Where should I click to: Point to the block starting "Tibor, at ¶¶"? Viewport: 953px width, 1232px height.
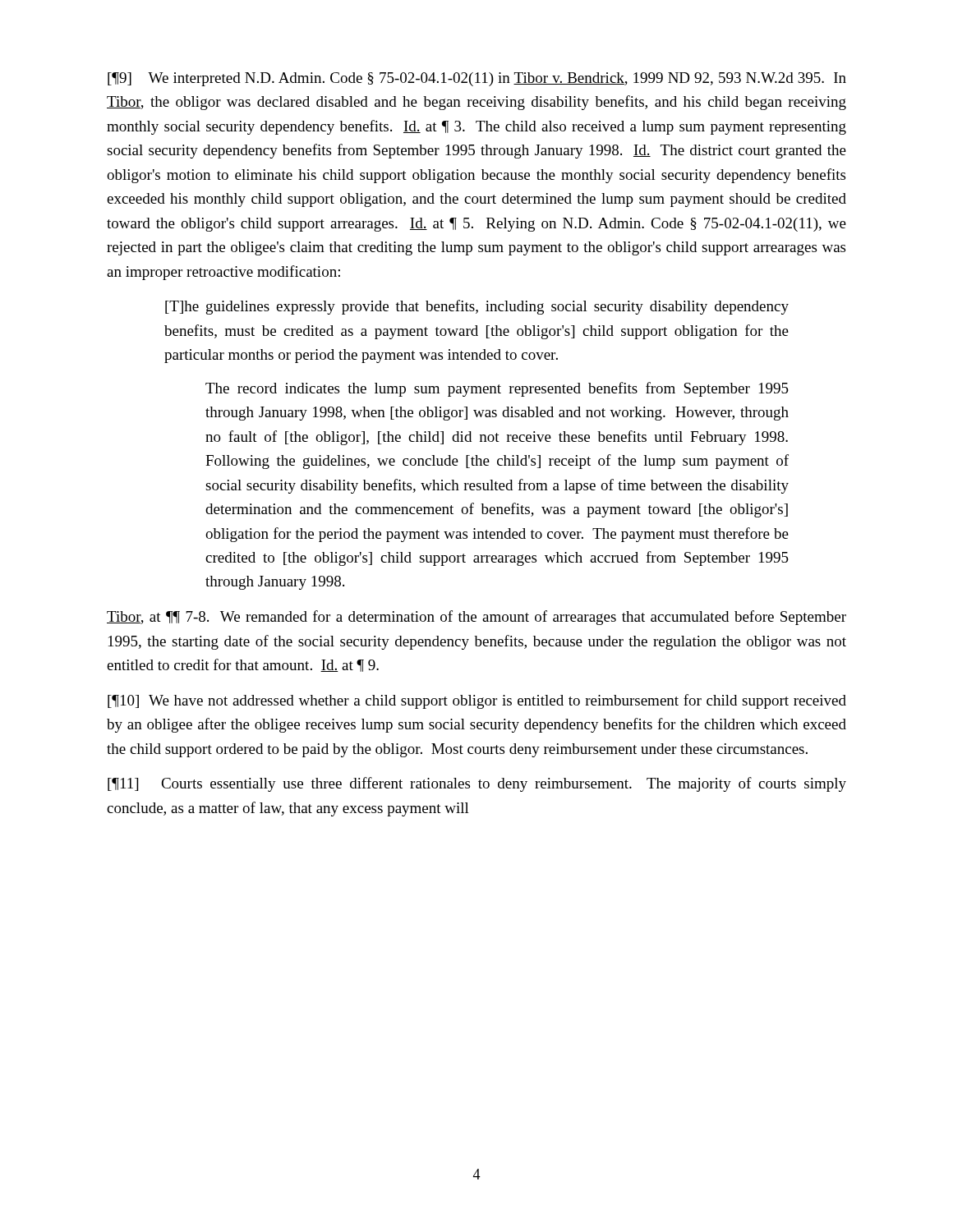(476, 641)
